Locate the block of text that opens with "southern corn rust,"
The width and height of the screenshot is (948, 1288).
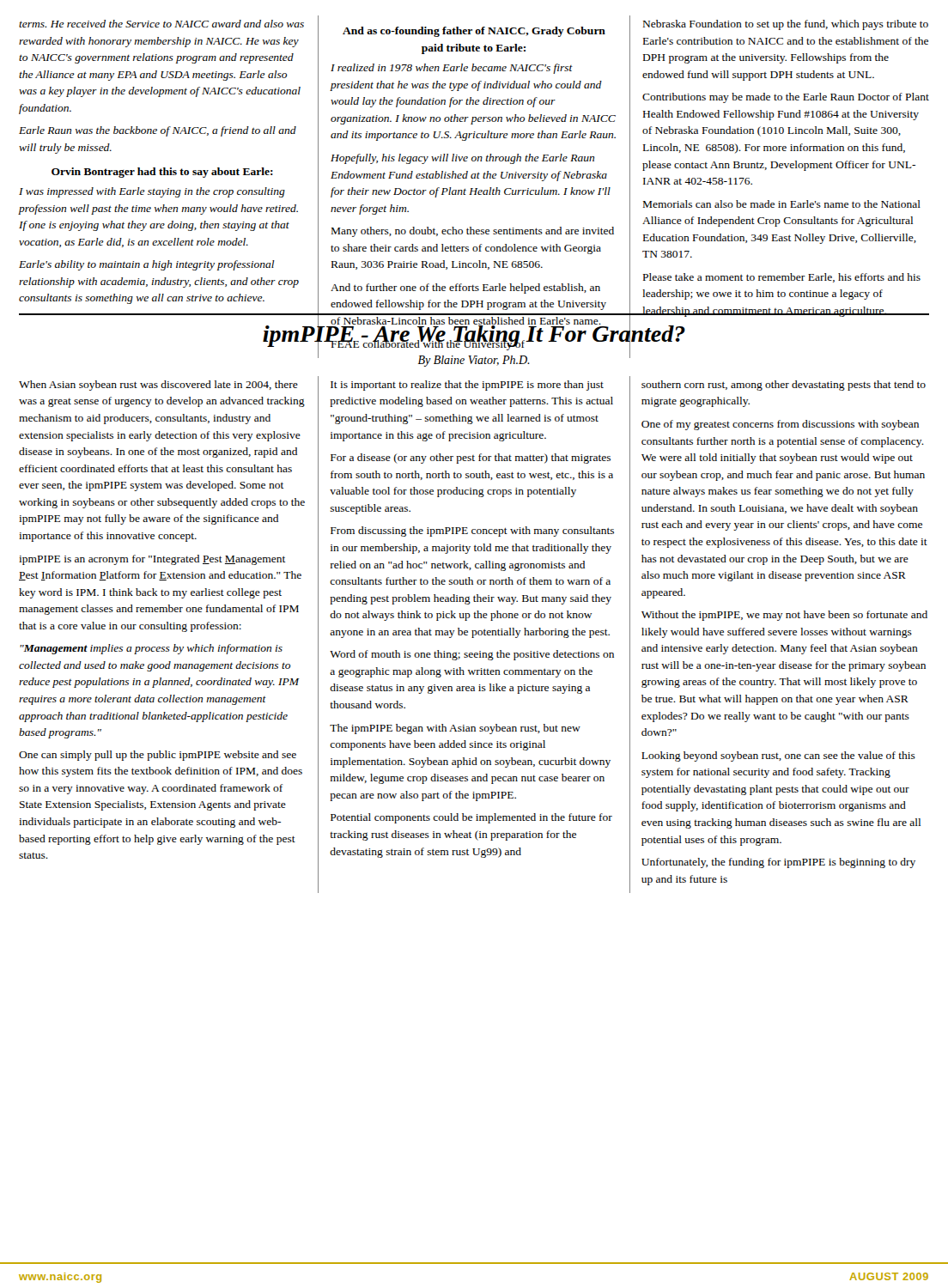pos(785,632)
